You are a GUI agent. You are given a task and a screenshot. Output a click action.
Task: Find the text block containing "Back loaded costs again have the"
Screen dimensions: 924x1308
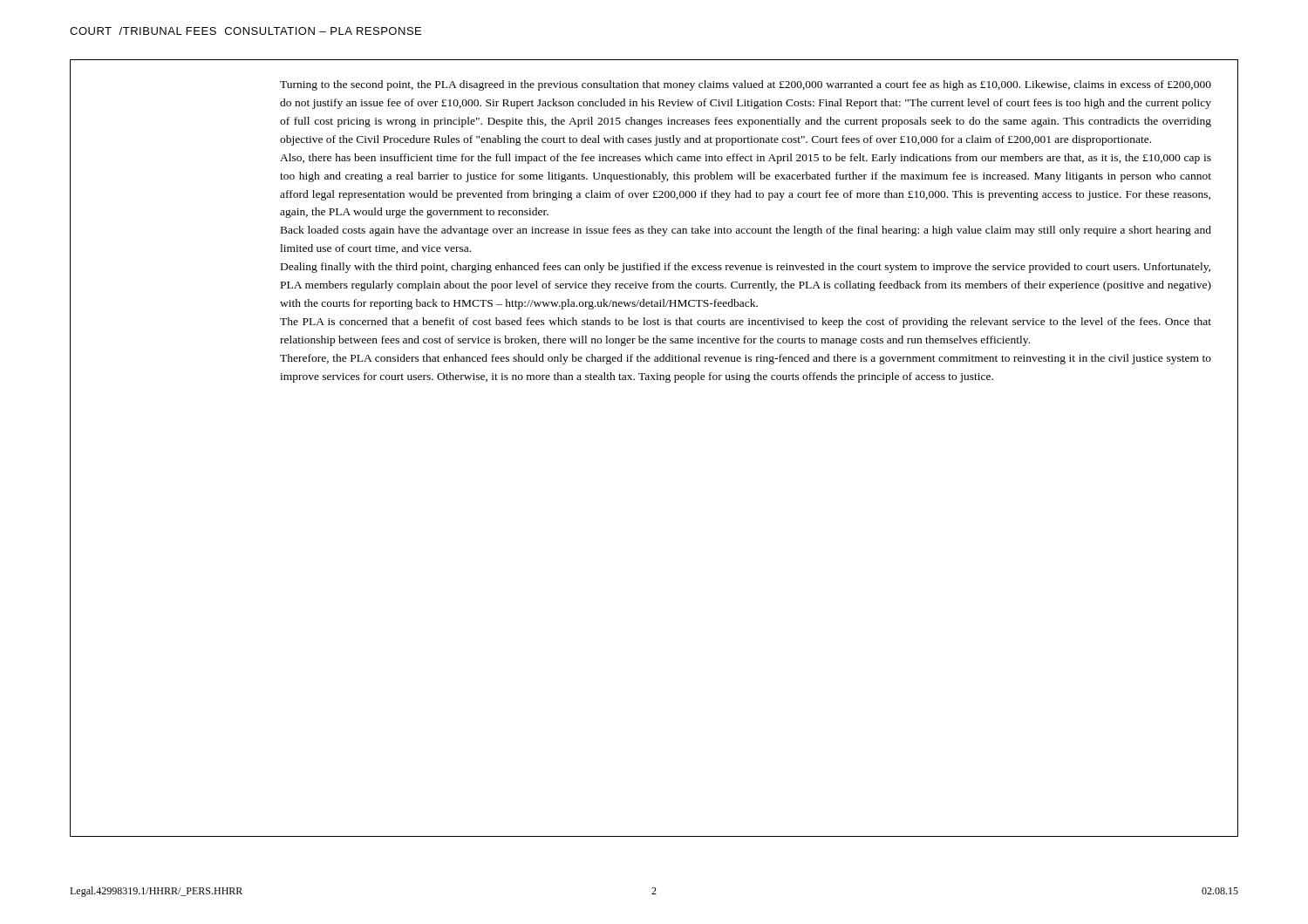click(x=746, y=240)
